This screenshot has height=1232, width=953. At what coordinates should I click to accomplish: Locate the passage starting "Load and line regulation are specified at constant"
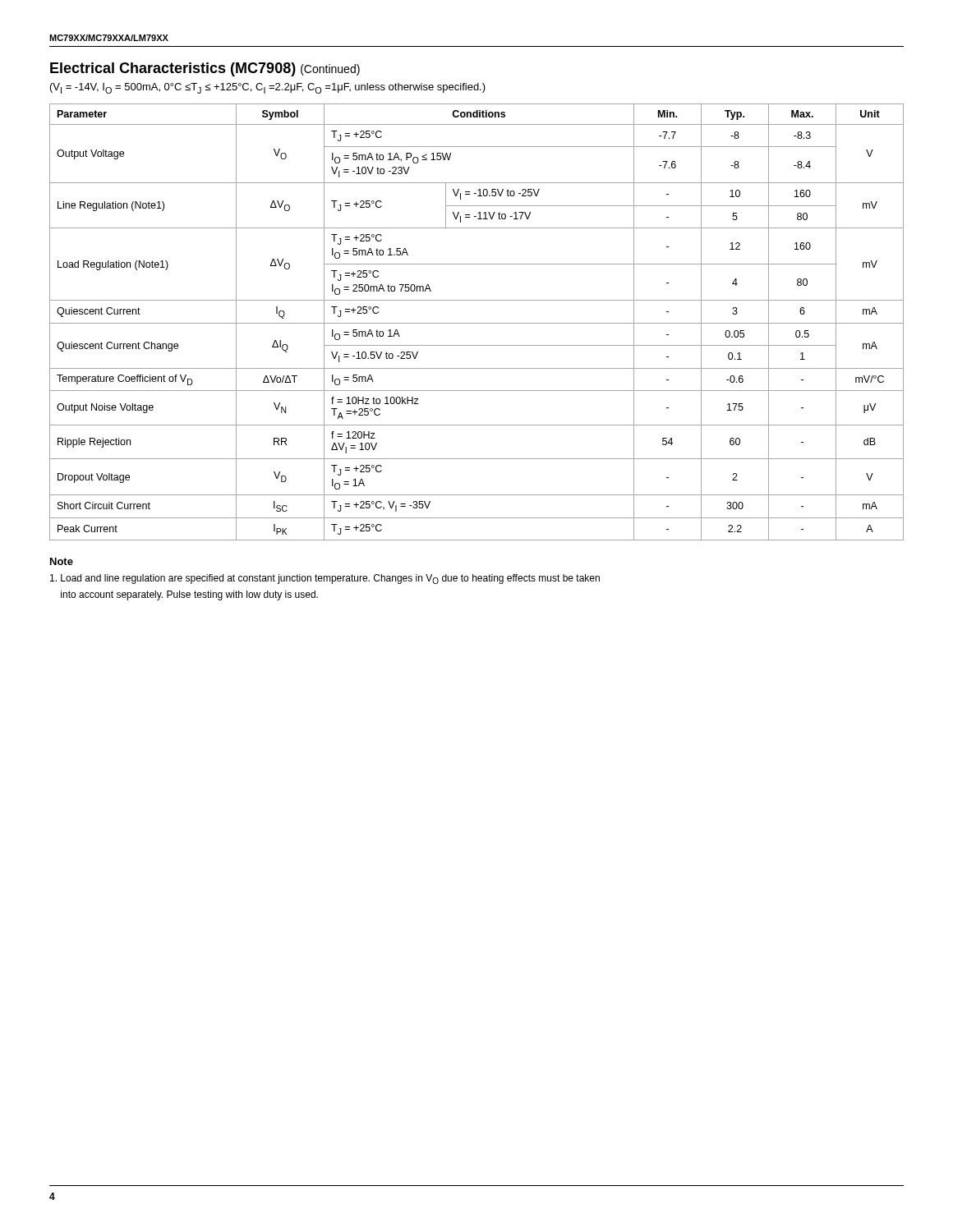click(325, 587)
